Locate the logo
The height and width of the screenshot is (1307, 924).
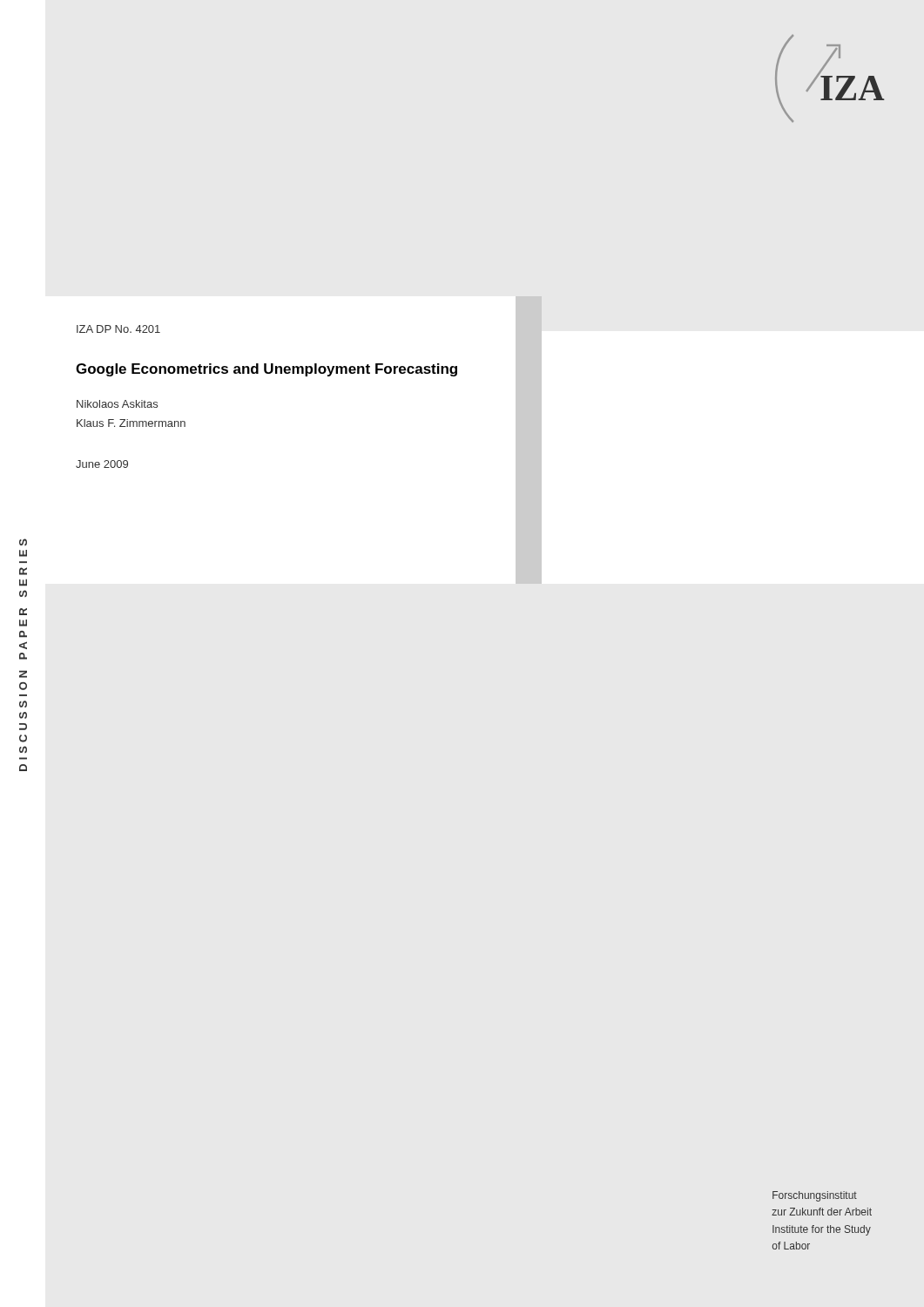(x=828, y=78)
